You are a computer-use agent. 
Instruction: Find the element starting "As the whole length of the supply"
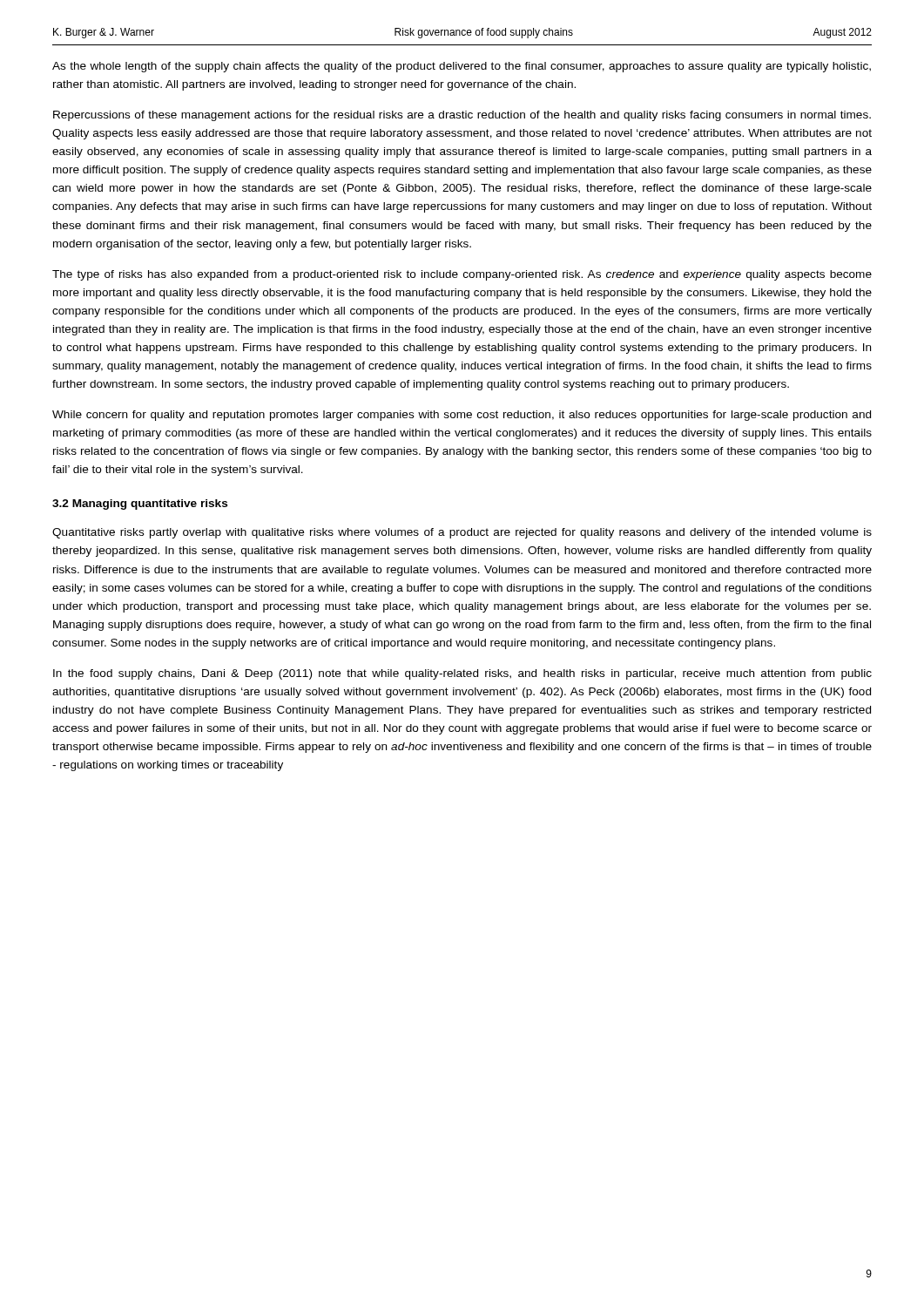click(x=462, y=75)
